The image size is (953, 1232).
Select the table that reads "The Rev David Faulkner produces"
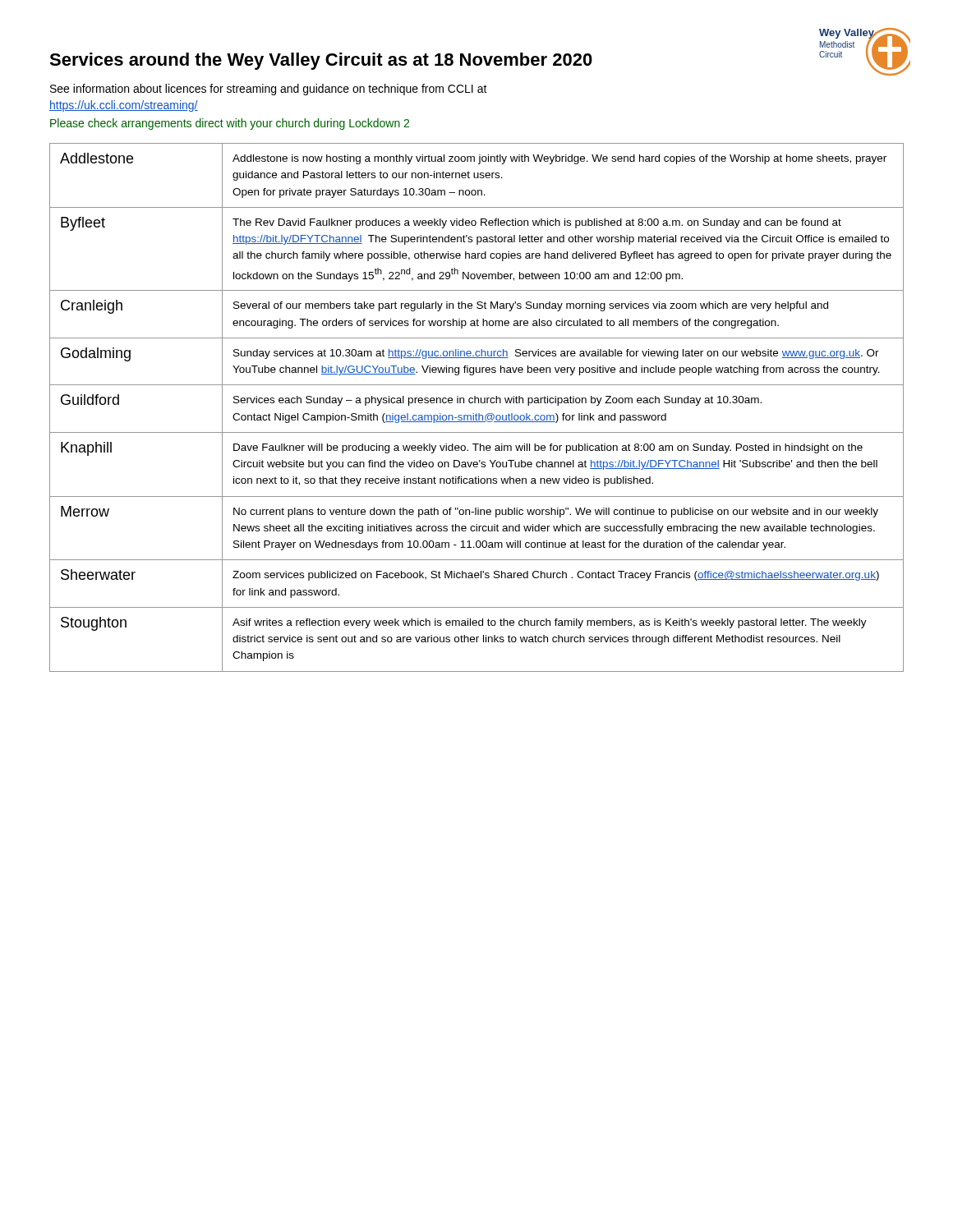(476, 407)
